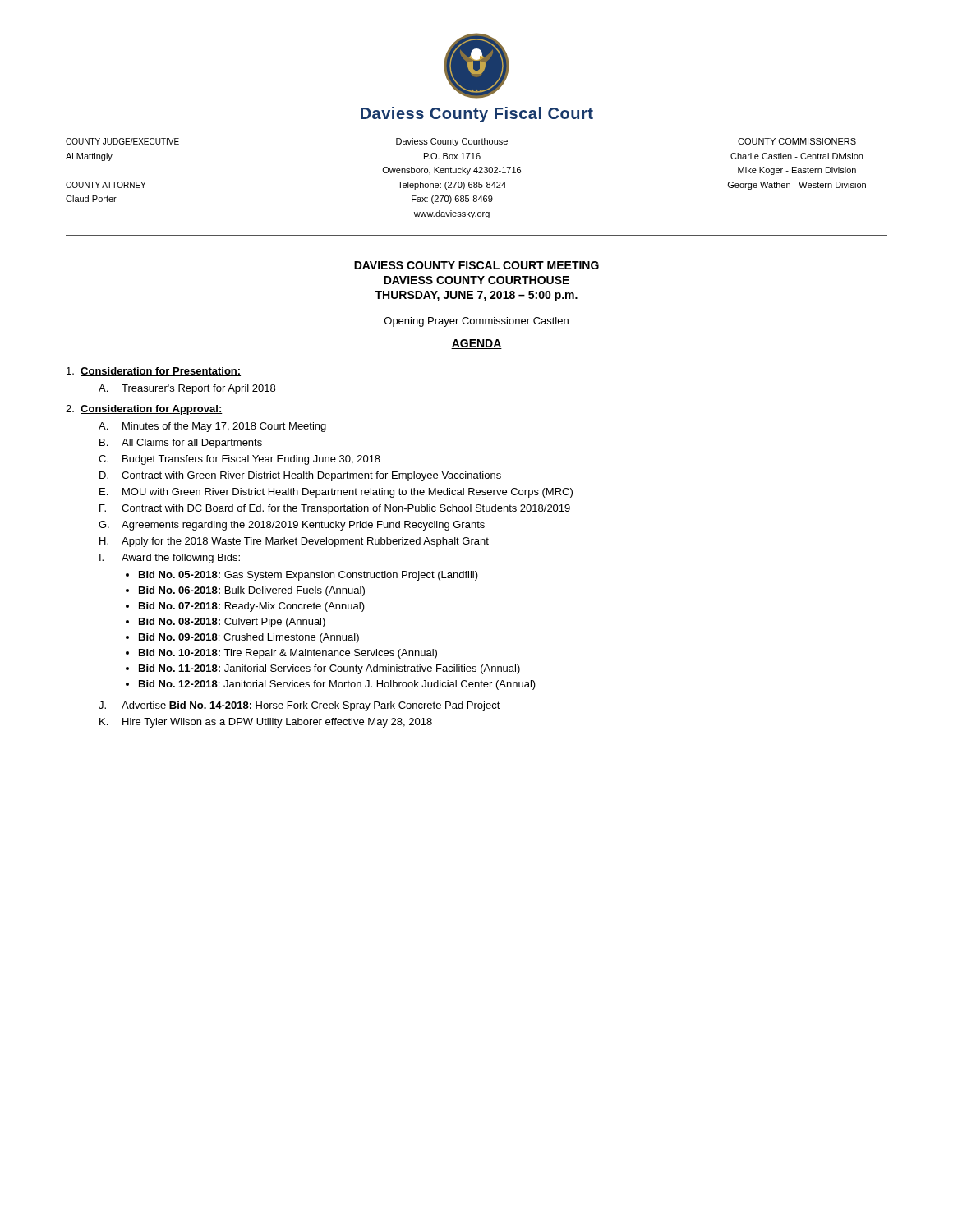Point to the block beginning "I. Award the"

pos(170,559)
